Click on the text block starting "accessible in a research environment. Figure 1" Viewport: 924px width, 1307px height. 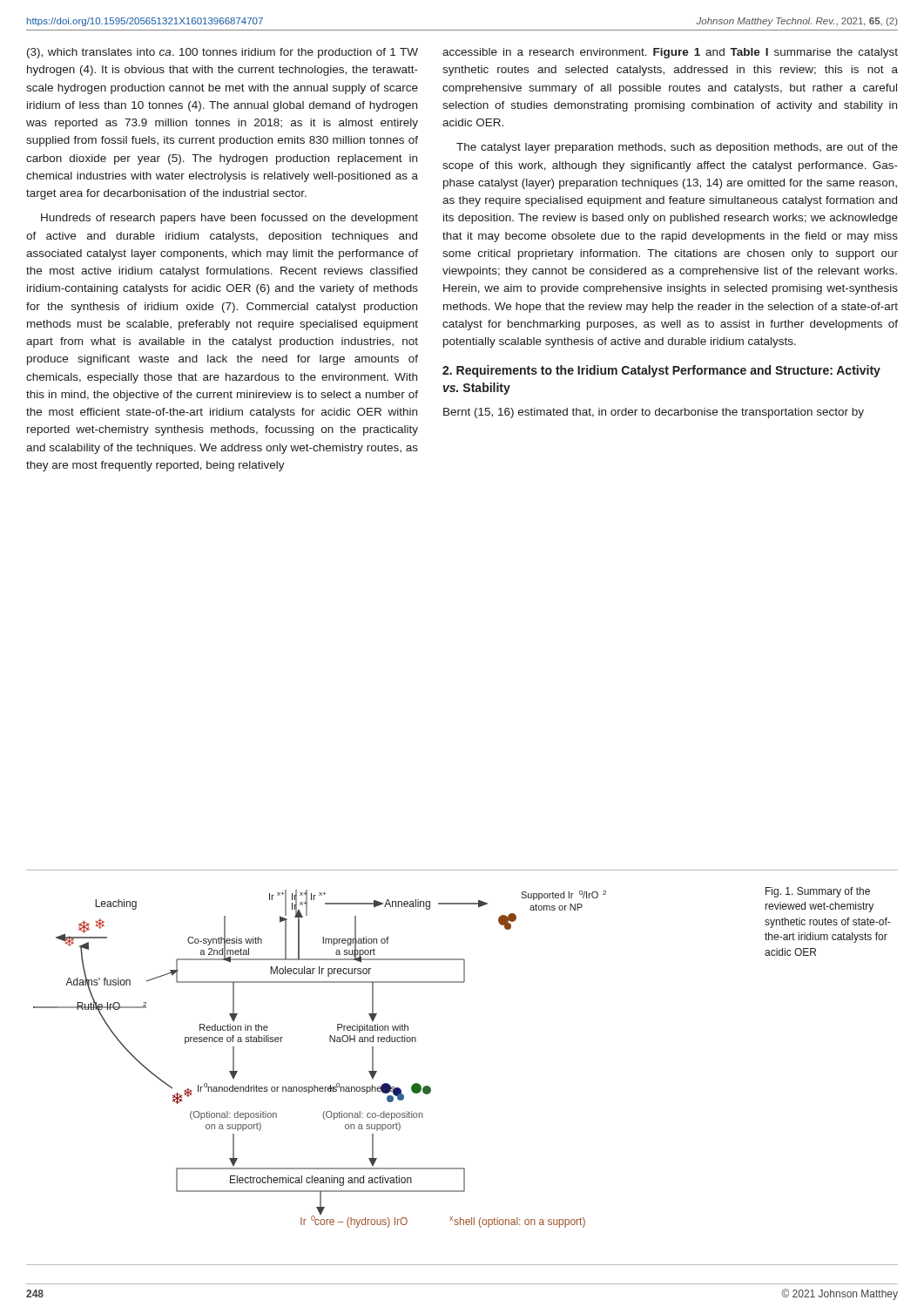pyautogui.click(x=670, y=88)
